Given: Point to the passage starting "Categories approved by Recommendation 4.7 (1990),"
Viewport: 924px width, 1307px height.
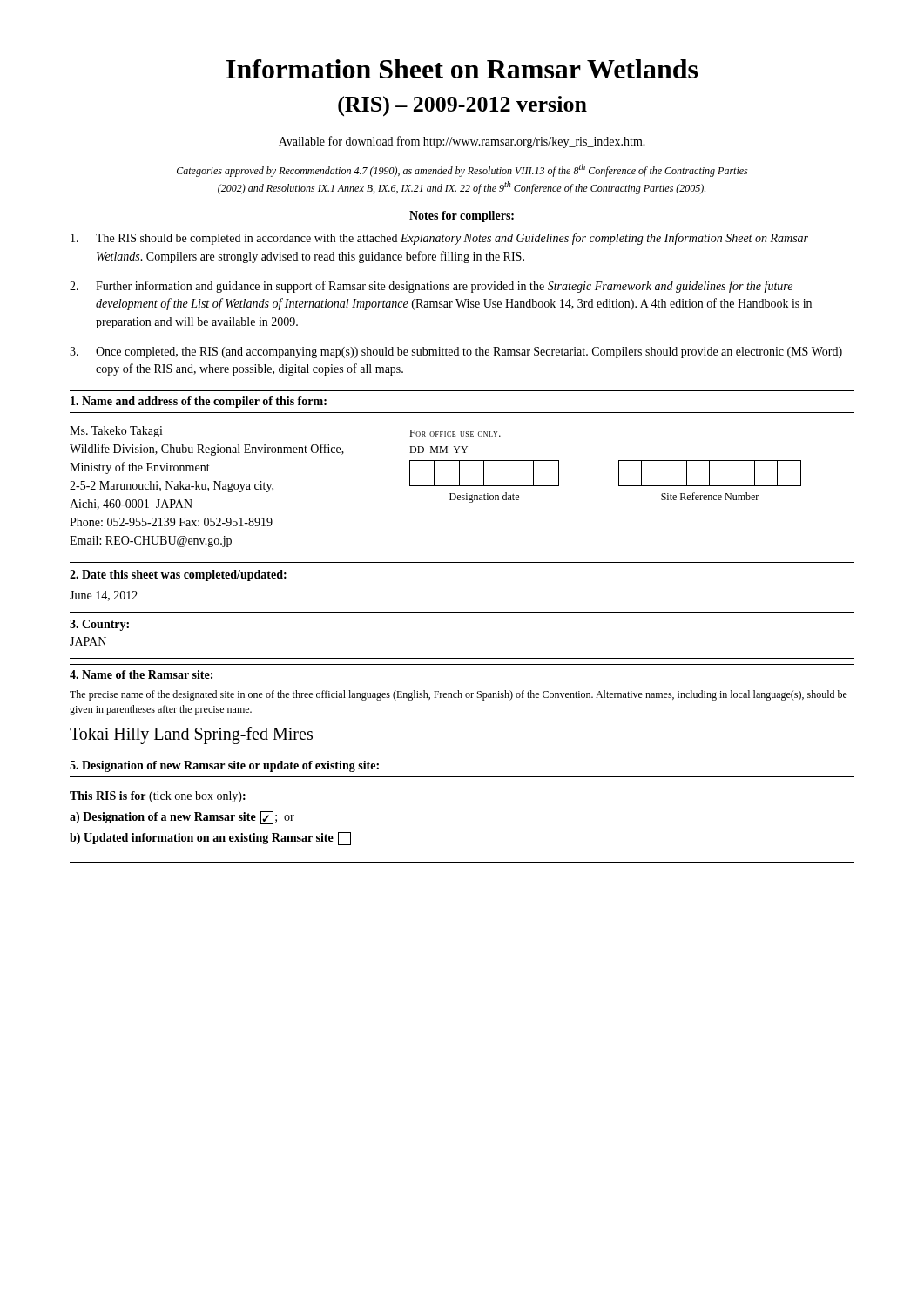Looking at the screenshot, I should pyautogui.click(x=462, y=178).
